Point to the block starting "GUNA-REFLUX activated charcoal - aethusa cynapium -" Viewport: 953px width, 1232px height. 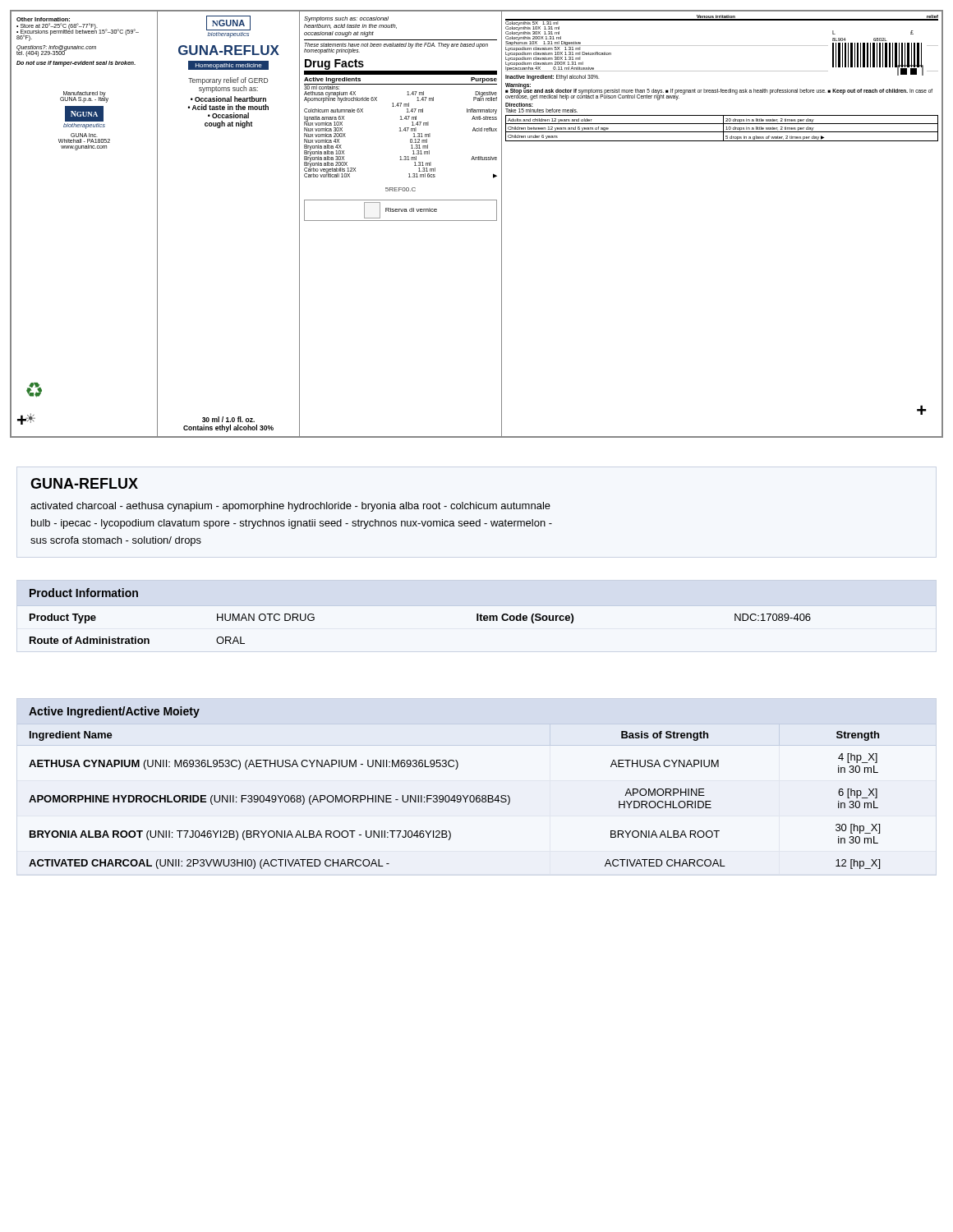tap(476, 512)
